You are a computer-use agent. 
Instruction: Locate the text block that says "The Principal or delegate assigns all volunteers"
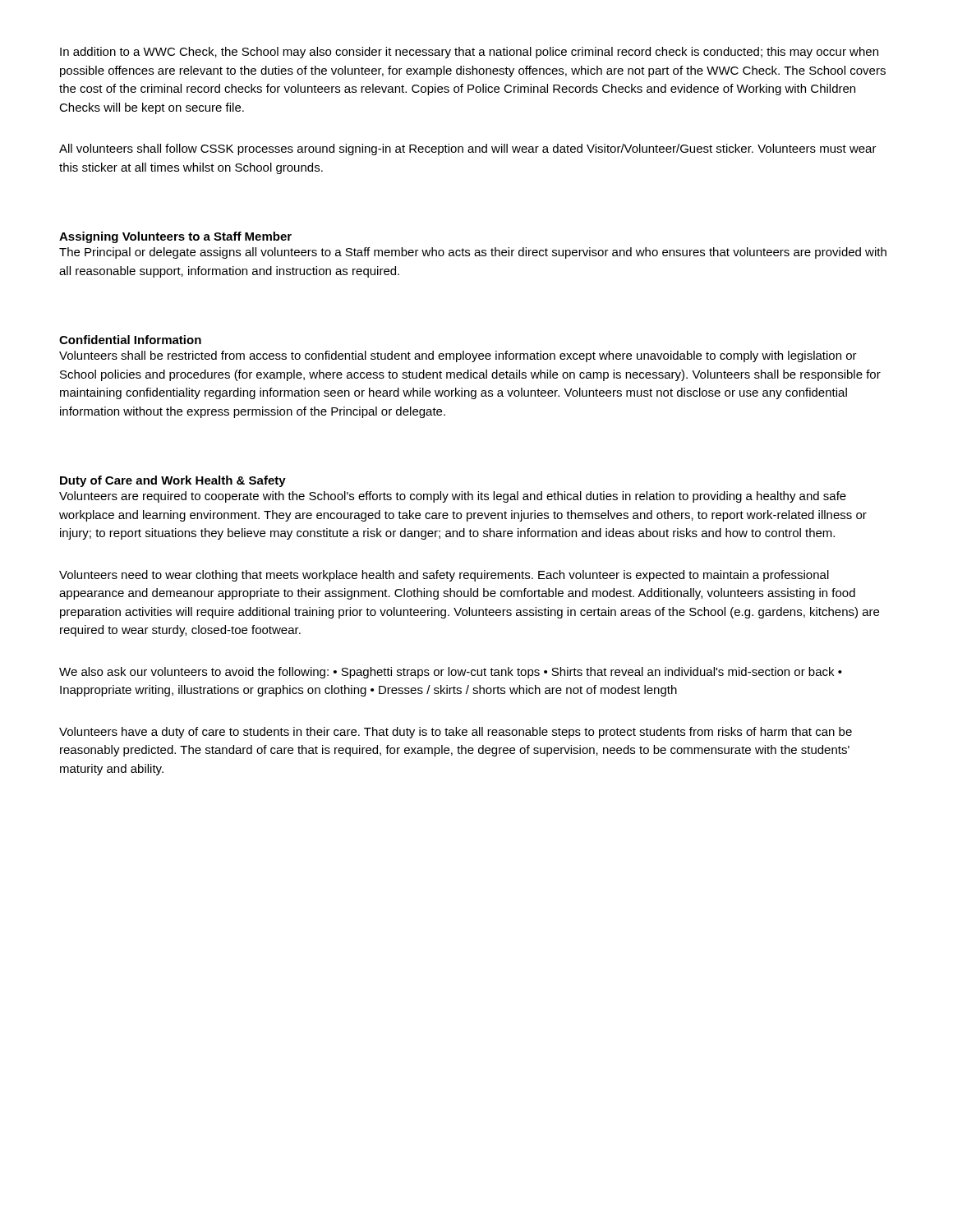473,261
